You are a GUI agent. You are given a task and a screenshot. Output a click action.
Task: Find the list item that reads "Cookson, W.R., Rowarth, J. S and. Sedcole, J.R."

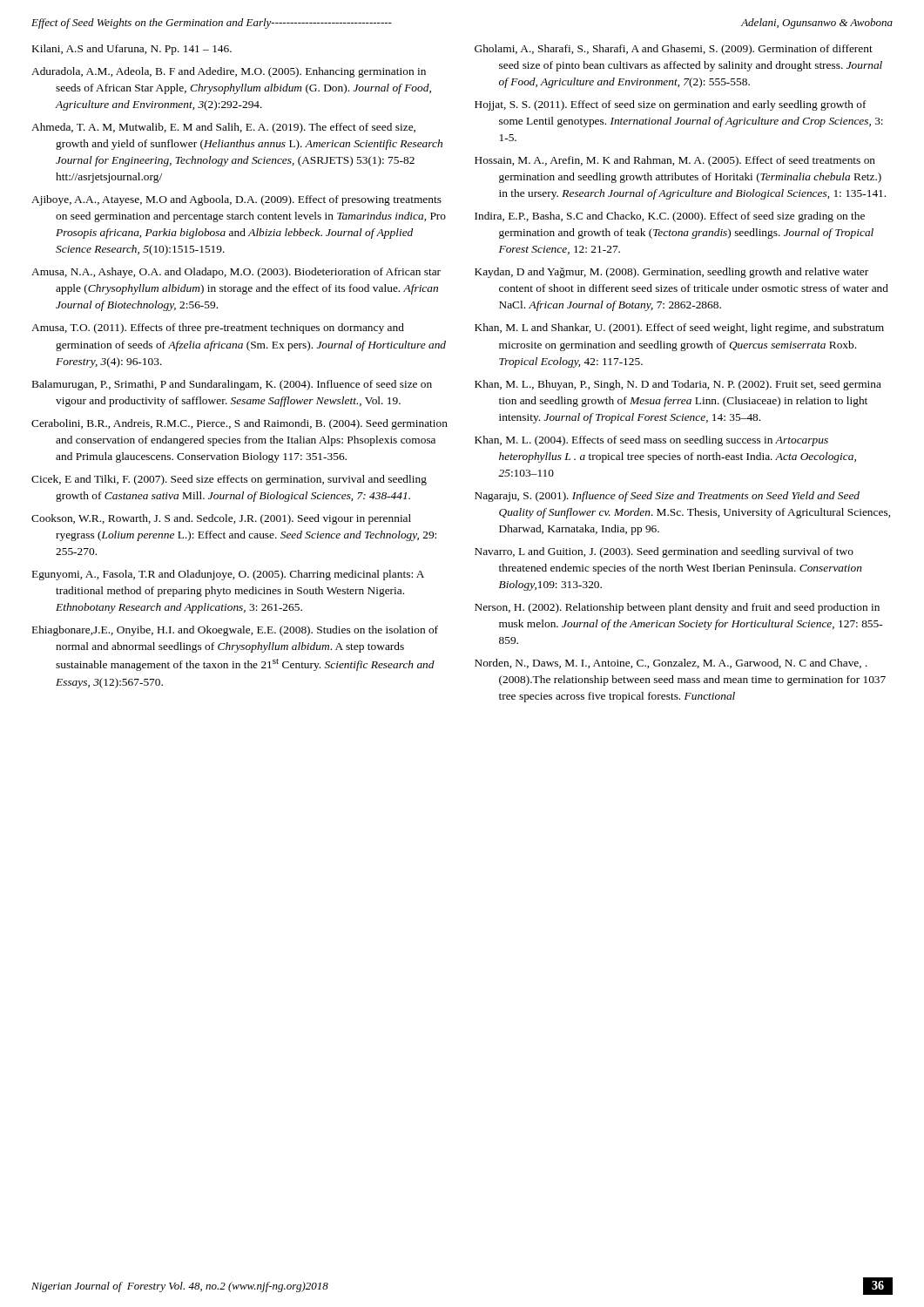click(234, 534)
